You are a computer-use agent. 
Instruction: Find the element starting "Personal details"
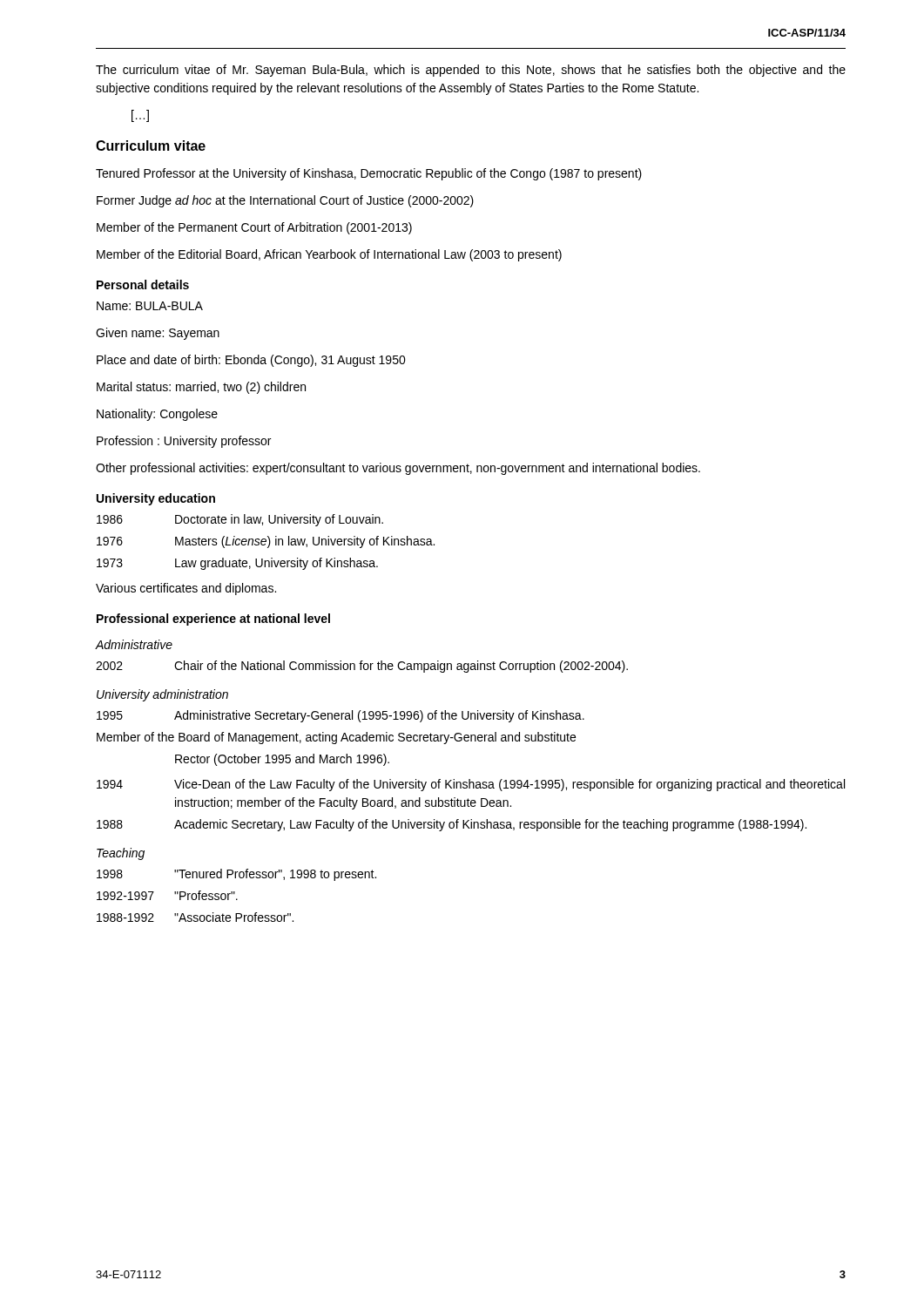pyautogui.click(x=143, y=285)
